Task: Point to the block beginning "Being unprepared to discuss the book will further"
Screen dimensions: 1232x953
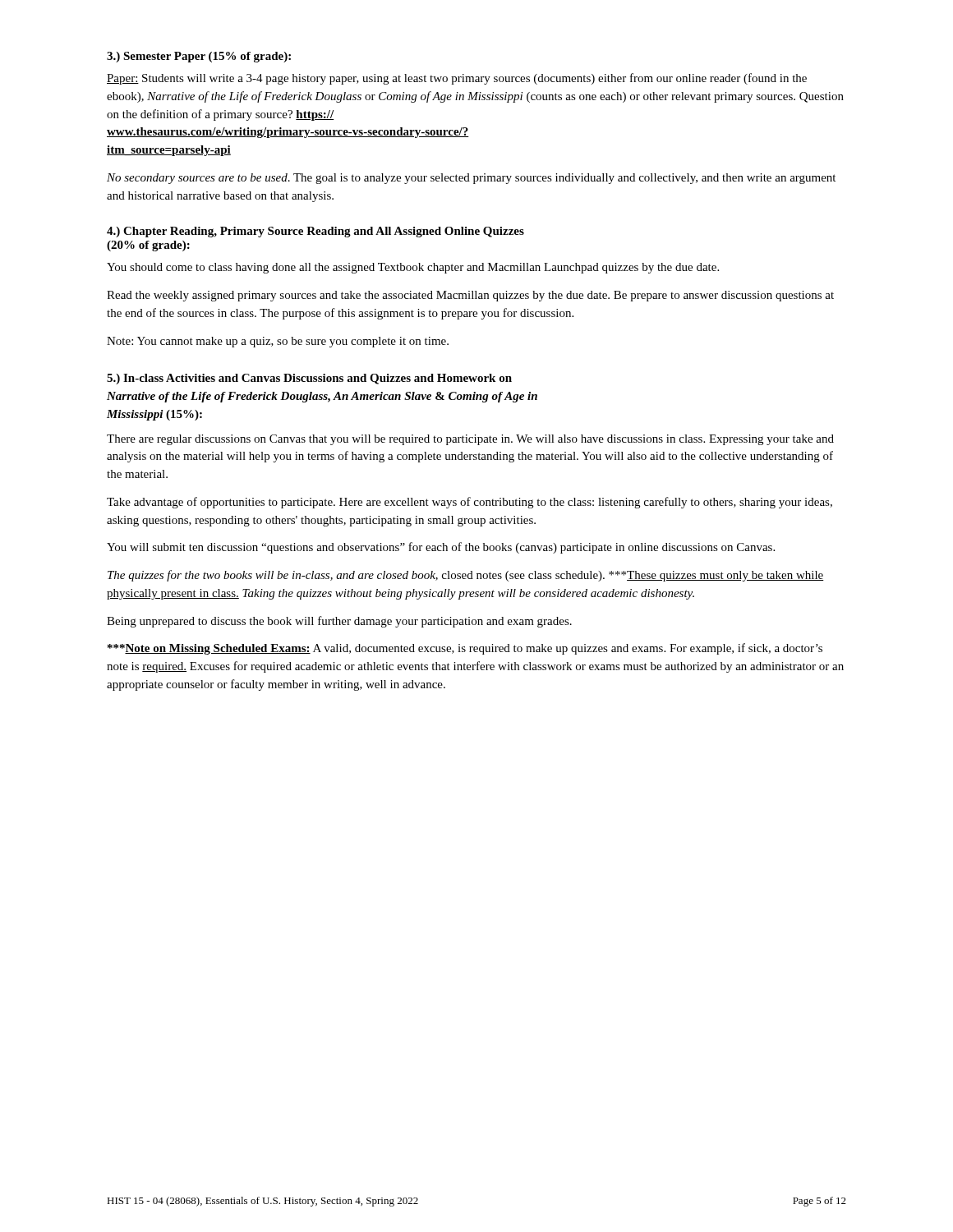Action: pyautogui.click(x=340, y=620)
